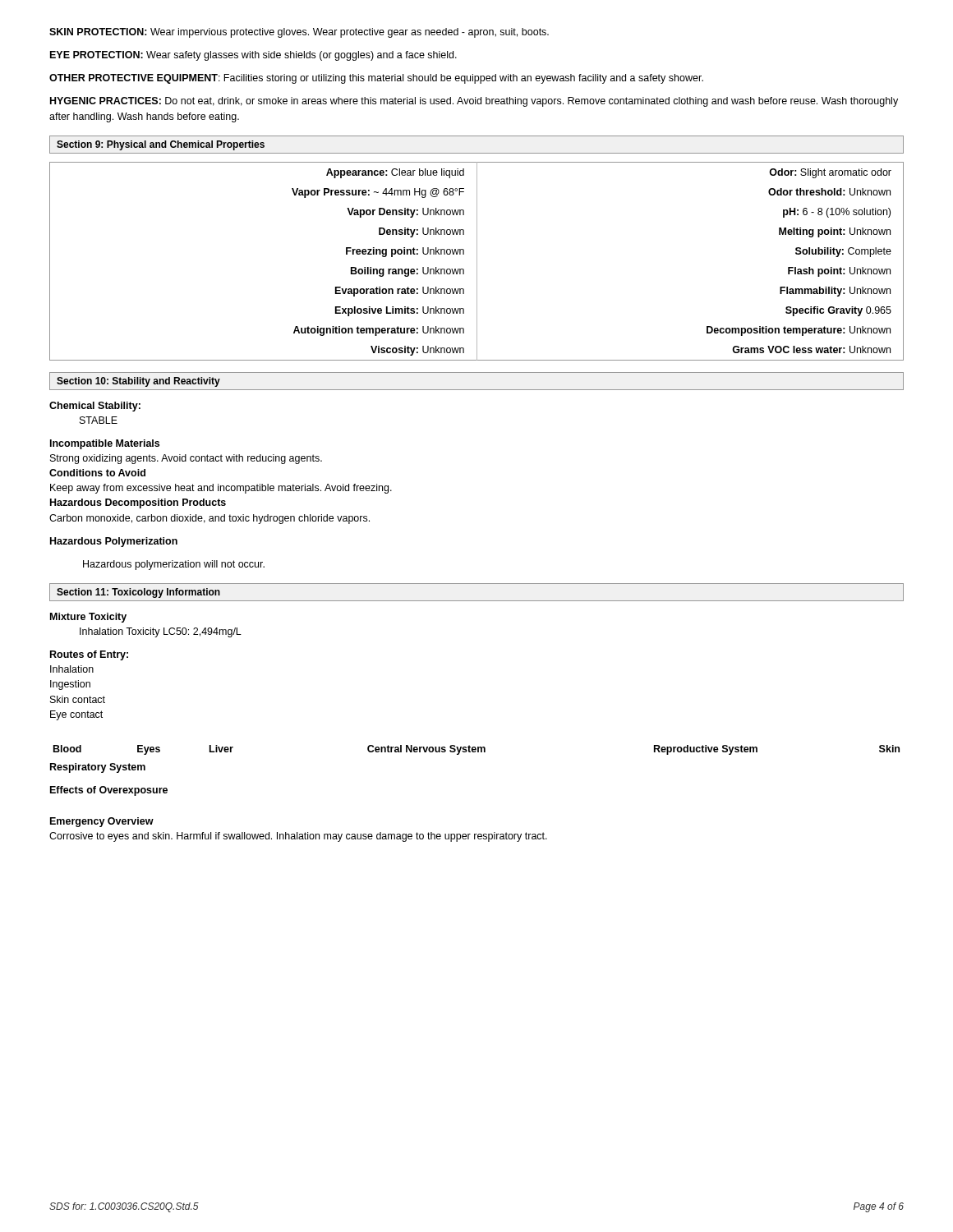This screenshot has width=953, height=1232.
Task: Select the text block containing "Routes of Entry: Inhalation Ingestion Skin"
Action: pyautogui.click(x=89, y=684)
